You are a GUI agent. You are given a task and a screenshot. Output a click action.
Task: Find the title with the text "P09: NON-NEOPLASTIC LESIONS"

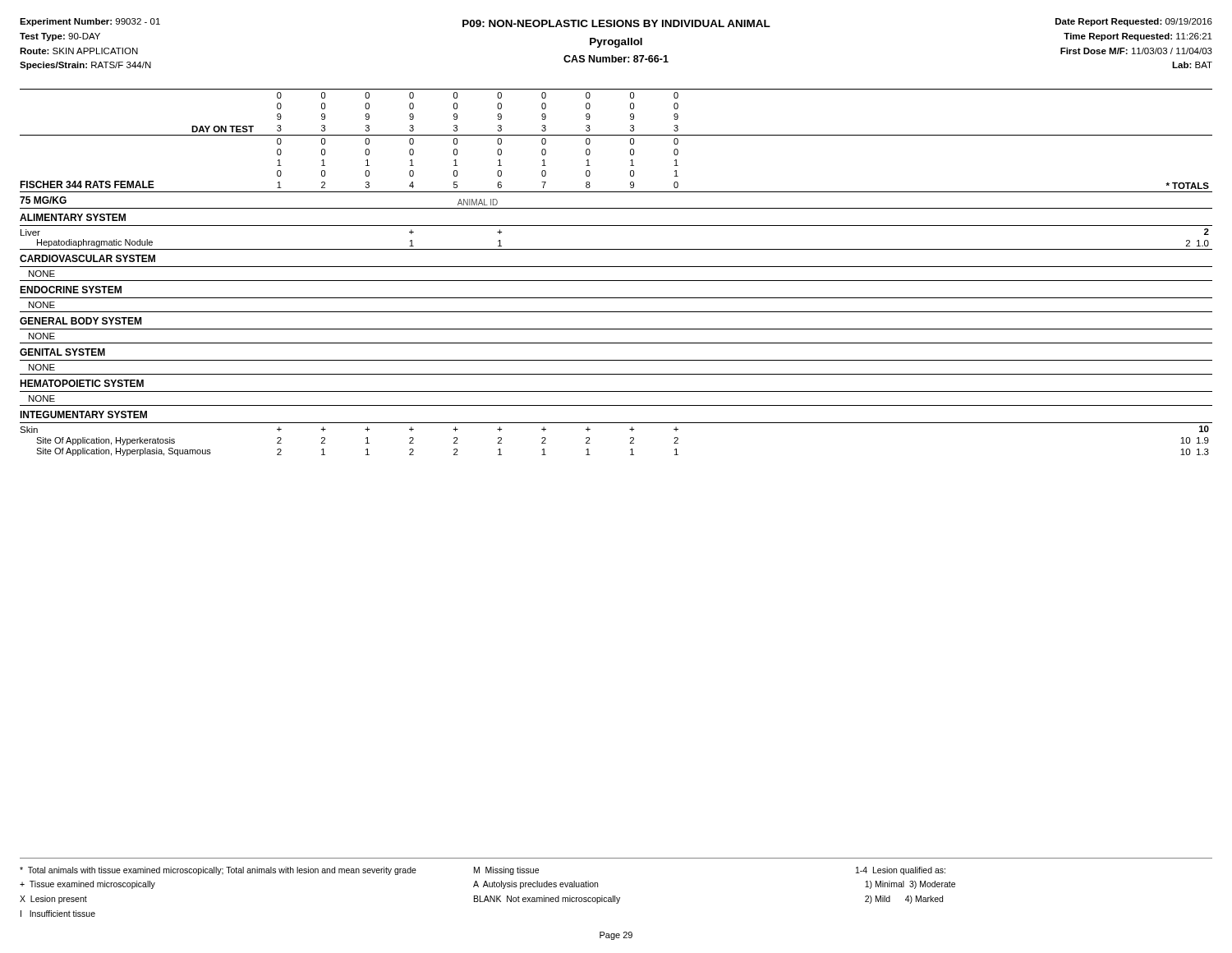(x=616, y=41)
